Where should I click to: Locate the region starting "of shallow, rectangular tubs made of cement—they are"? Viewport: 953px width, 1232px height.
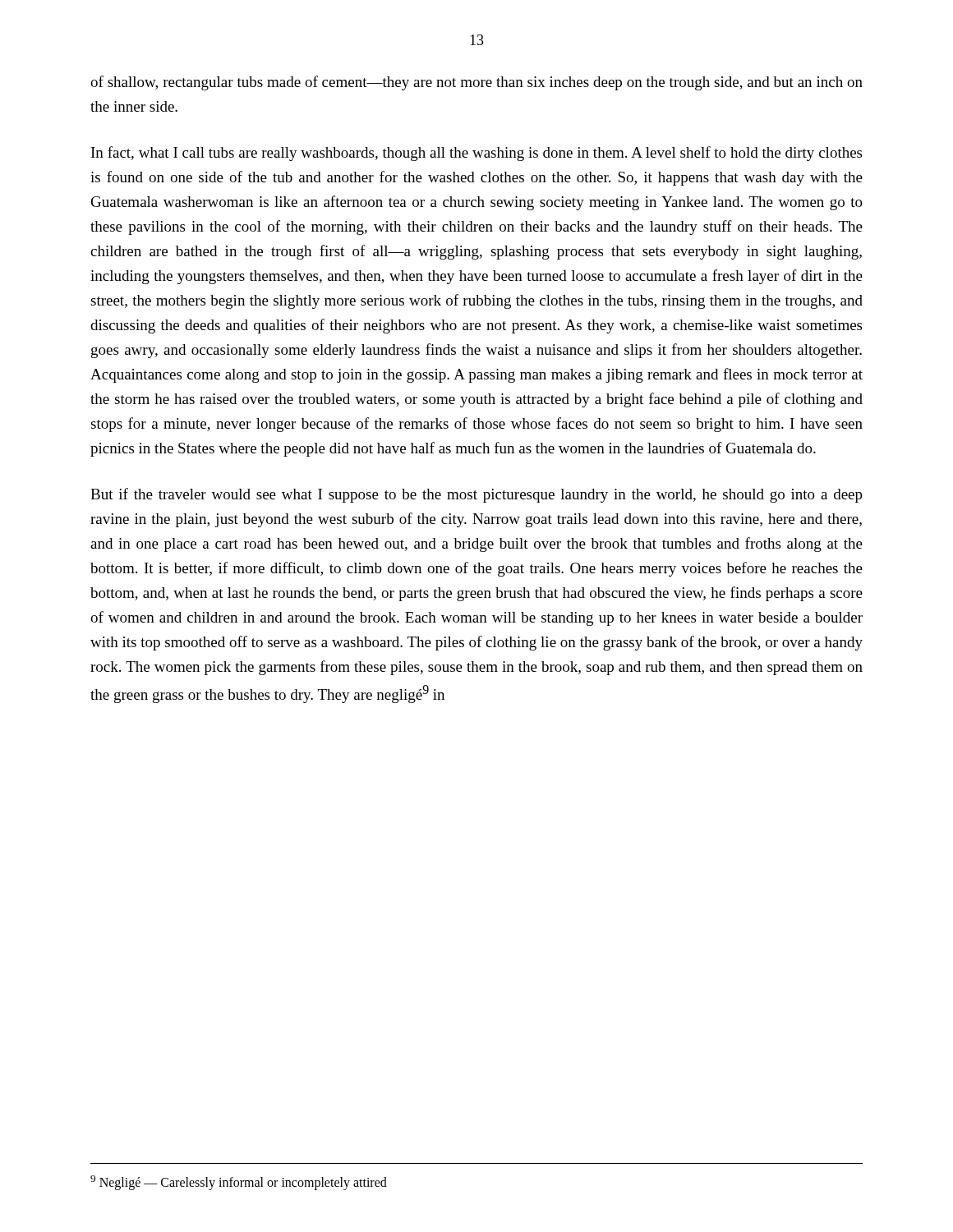(x=476, y=94)
